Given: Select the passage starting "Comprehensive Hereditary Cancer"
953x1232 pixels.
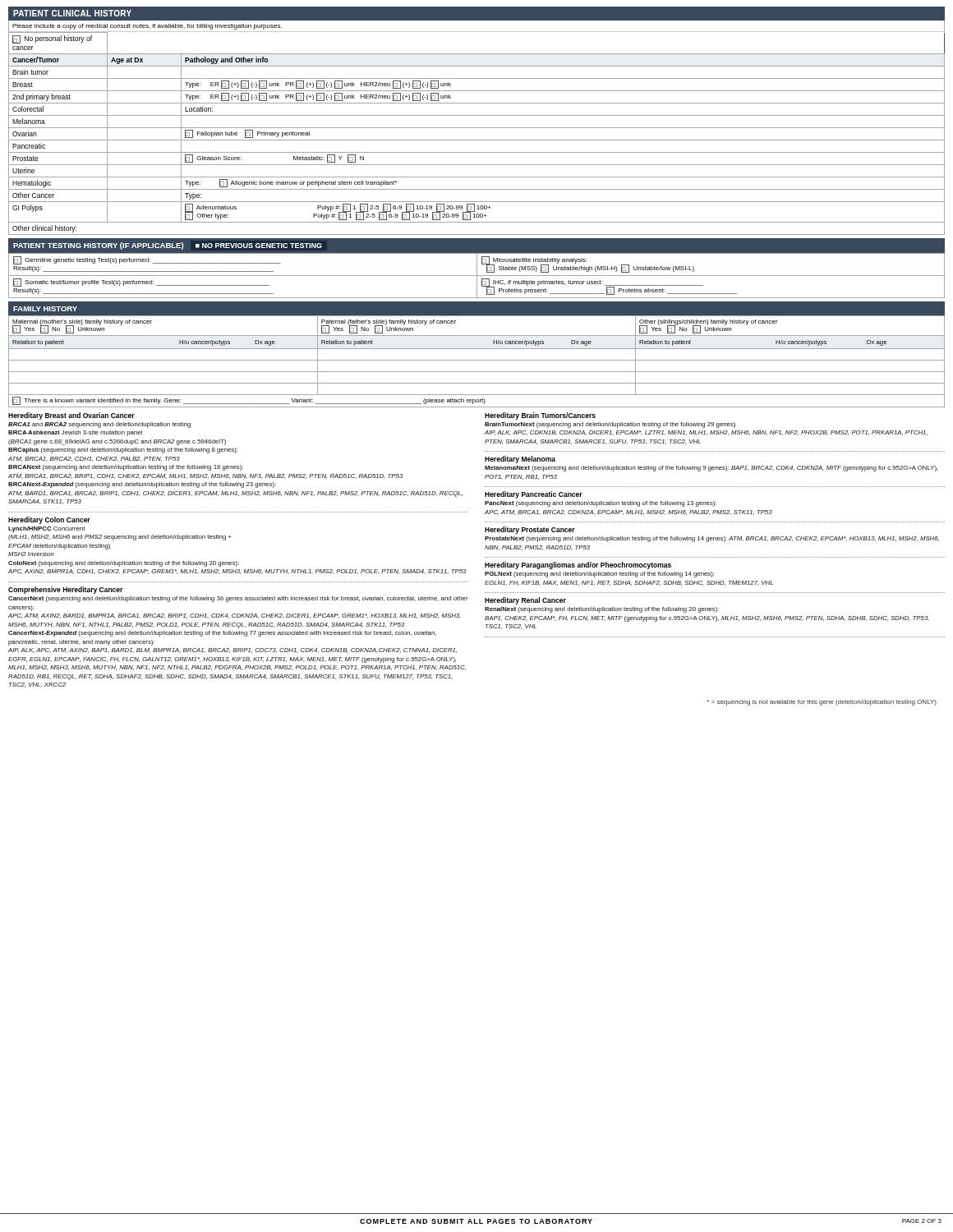Looking at the screenshot, I should (x=65, y=590).
